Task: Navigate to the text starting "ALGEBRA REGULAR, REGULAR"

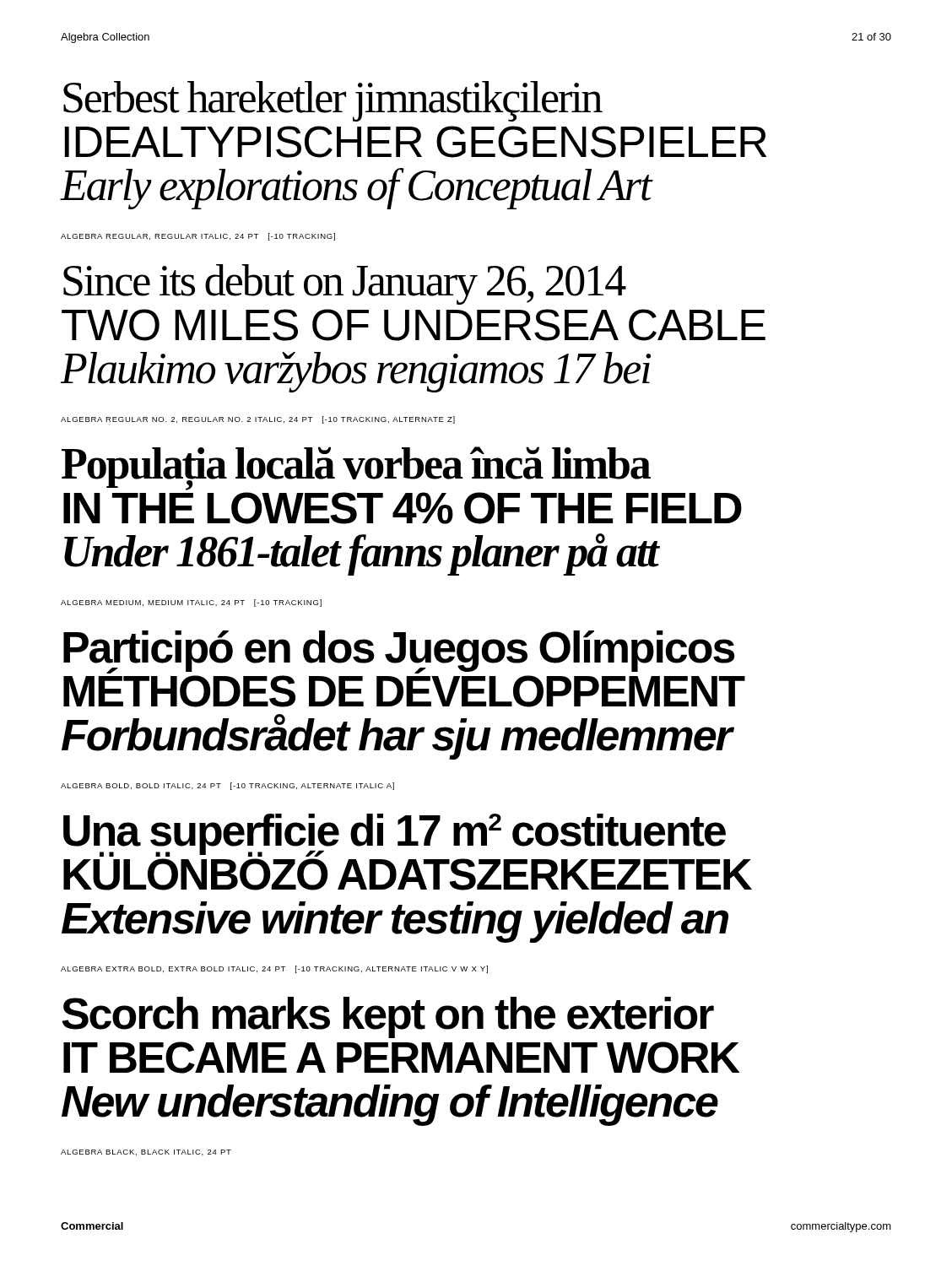Action: (x=198, y=236)
